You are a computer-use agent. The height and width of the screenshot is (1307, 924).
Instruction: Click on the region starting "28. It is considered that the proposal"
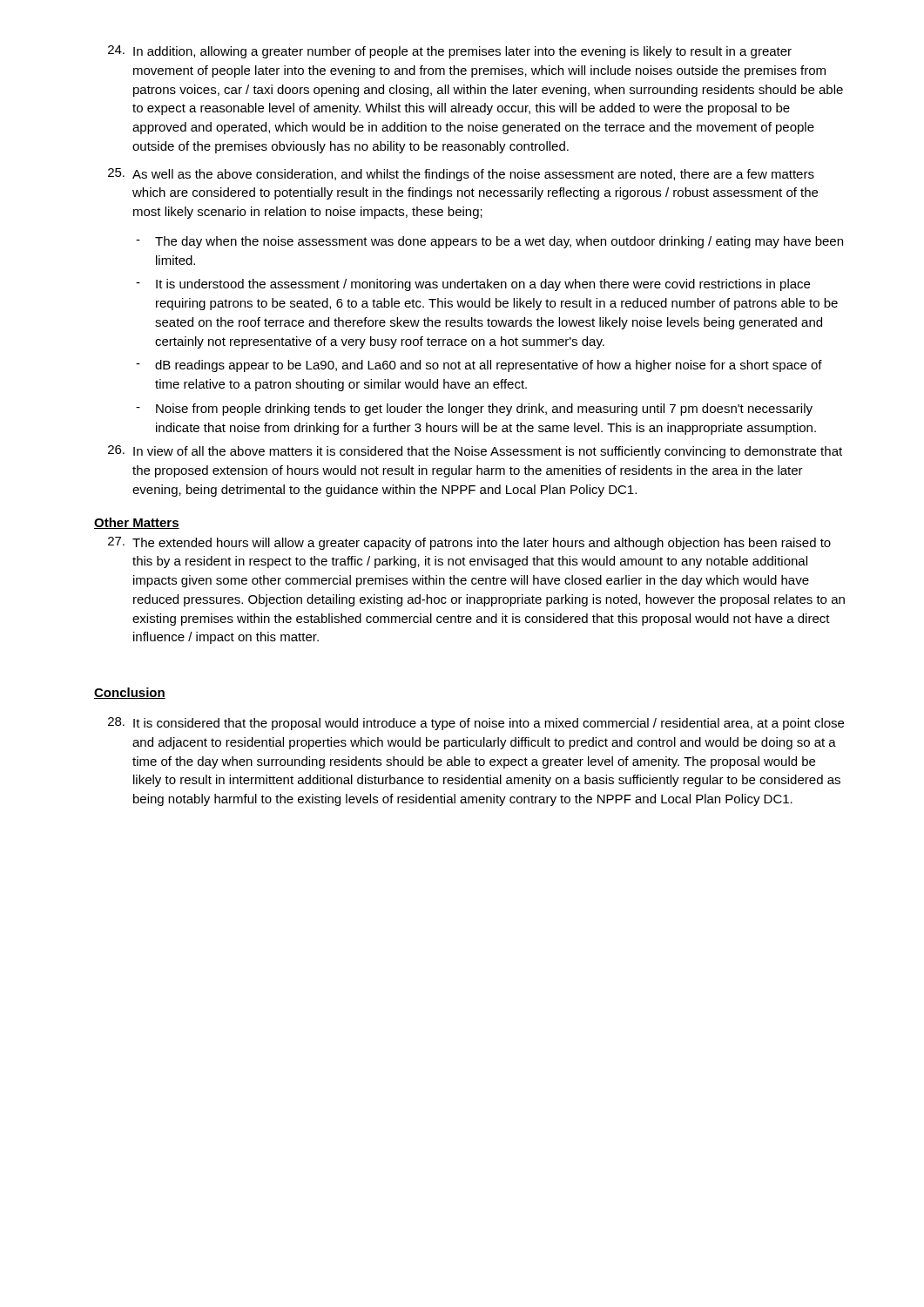point(470,761)
